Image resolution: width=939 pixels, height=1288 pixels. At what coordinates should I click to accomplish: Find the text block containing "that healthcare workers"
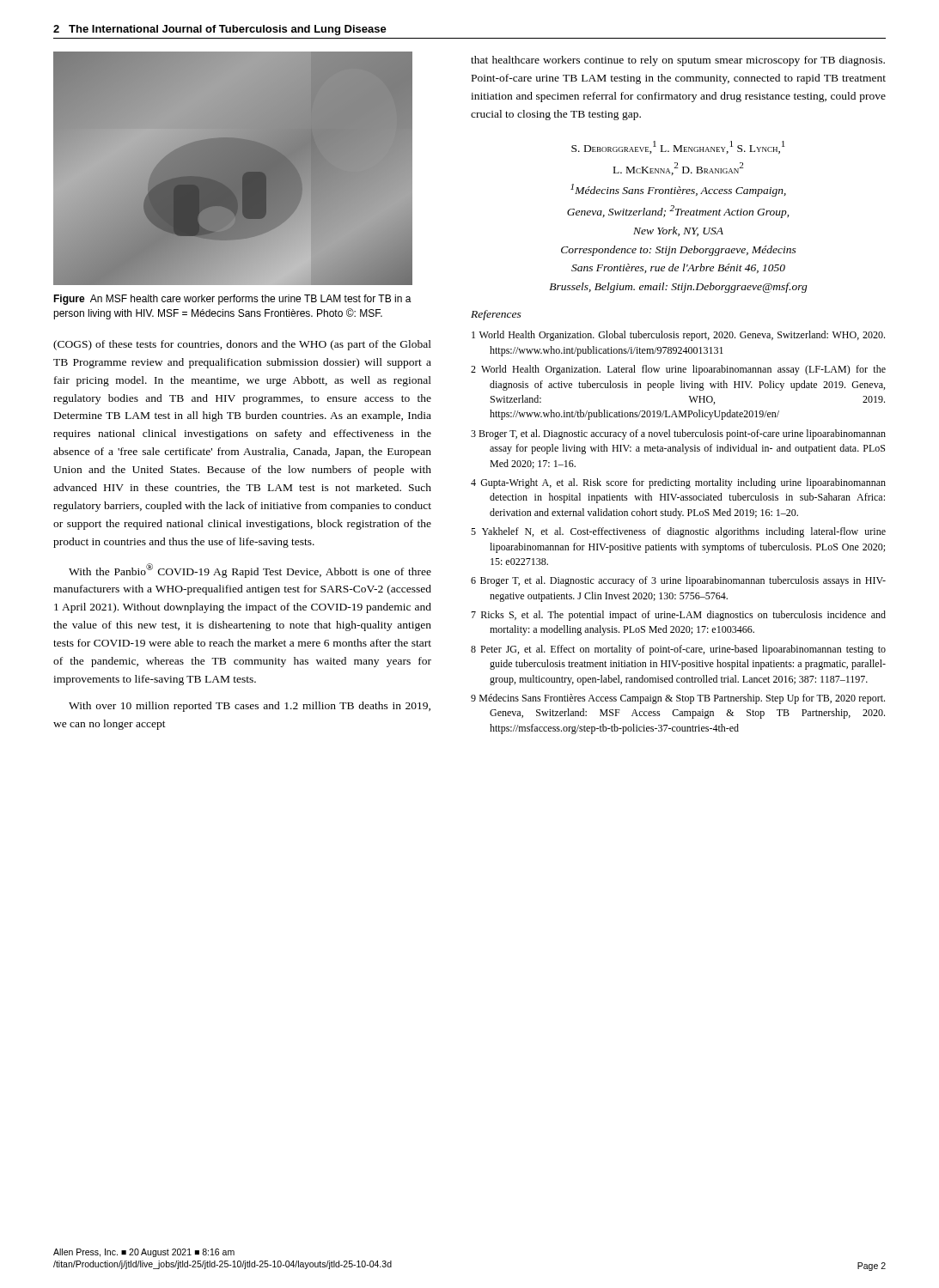pyautogui.click(x=678, y=87)
